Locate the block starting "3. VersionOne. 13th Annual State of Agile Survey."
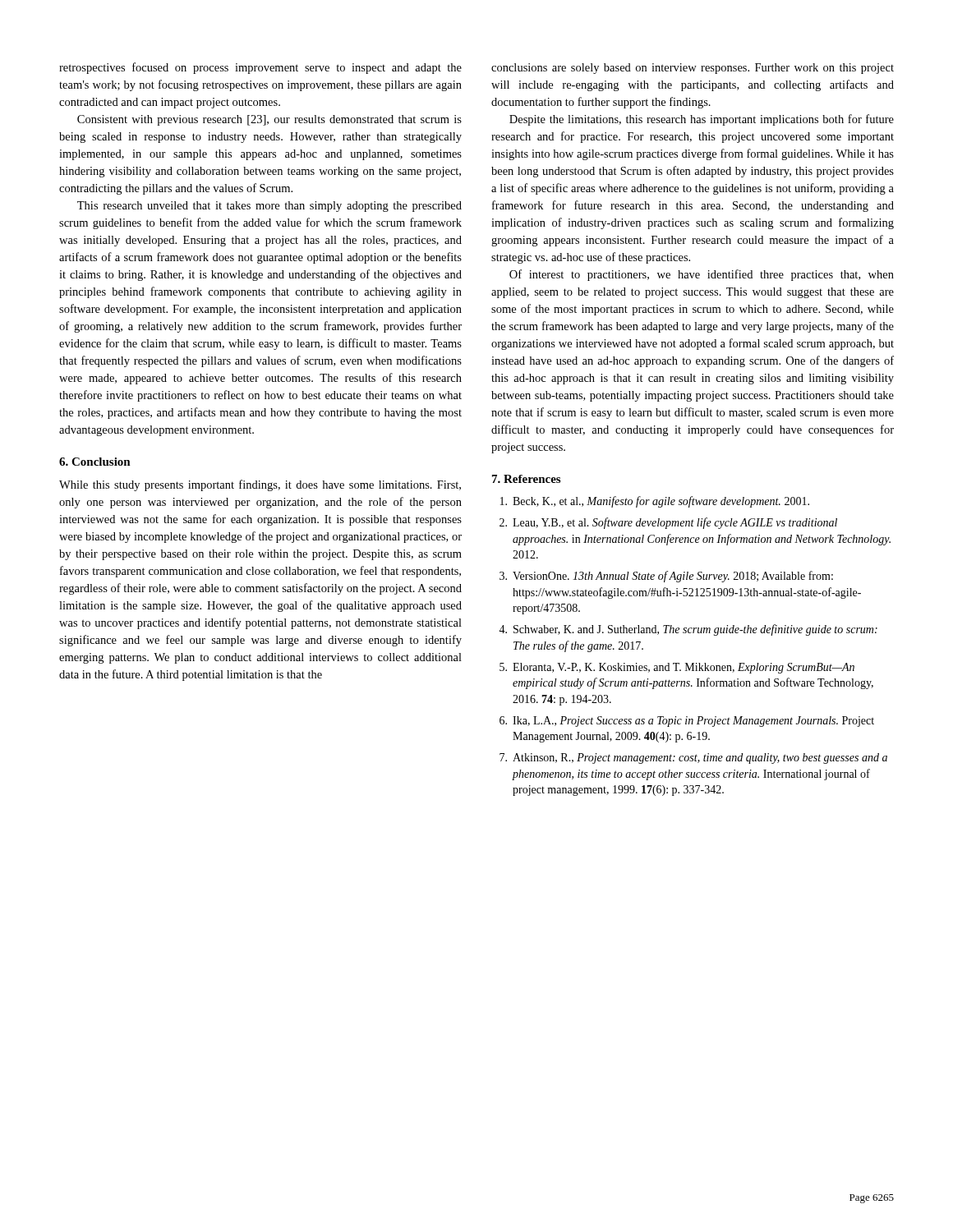The height and width of the screenshot is (1232, 953). coord(693,592)
